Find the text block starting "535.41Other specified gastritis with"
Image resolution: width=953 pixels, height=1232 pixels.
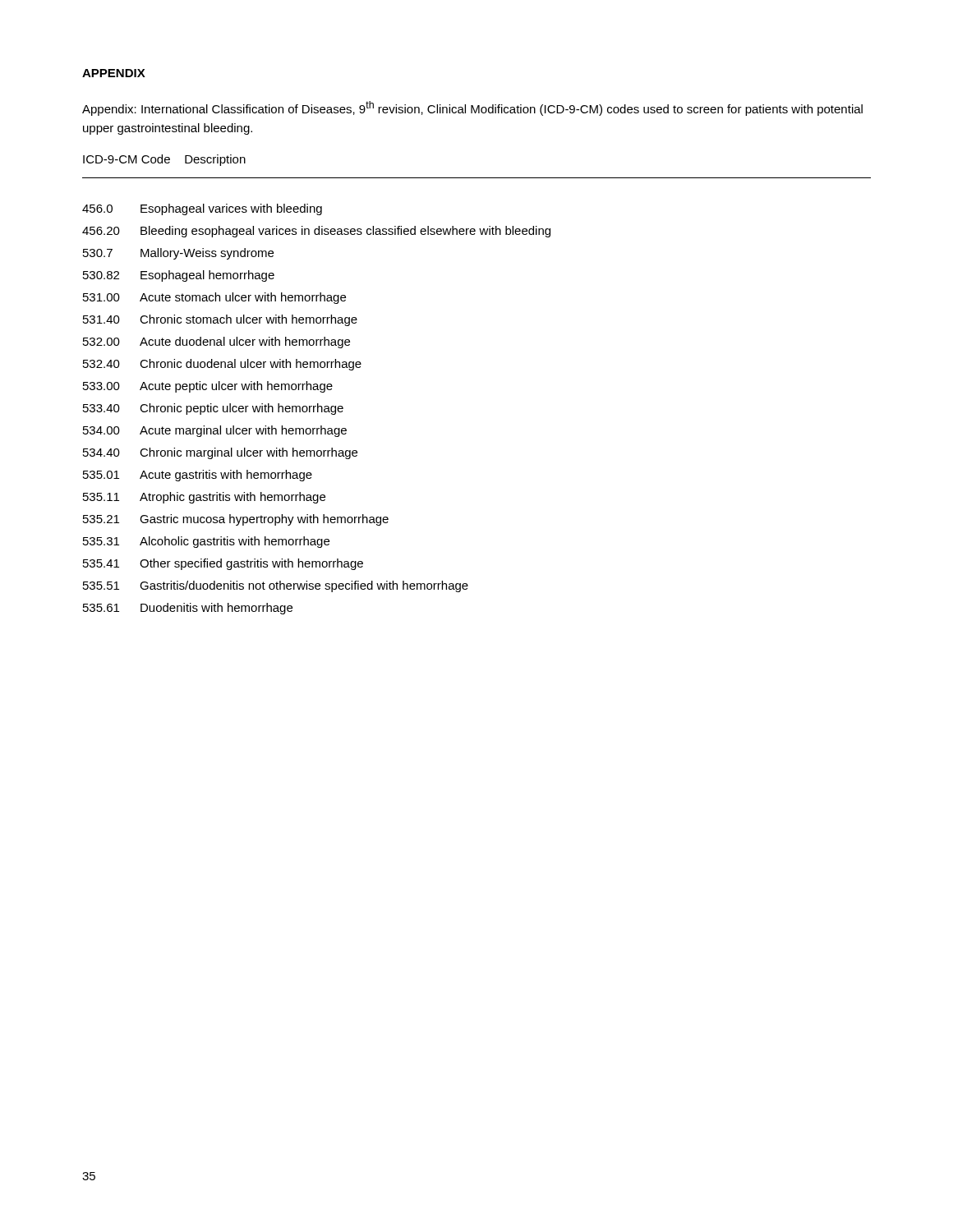point(223,563)
